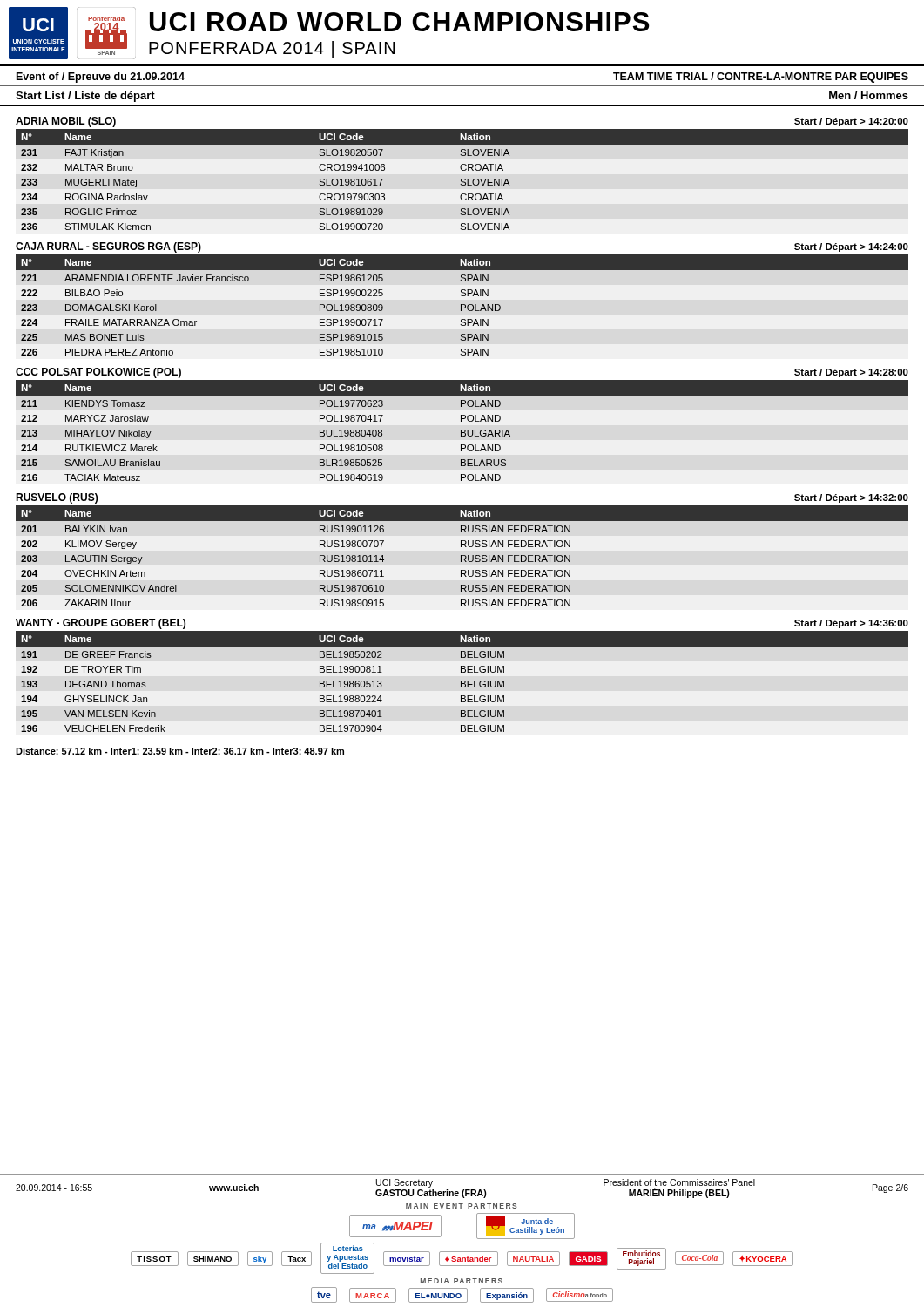Select the table that reads "KIENDYS Tomasz"
924x1307 pixels.
(x=462, y=432)
